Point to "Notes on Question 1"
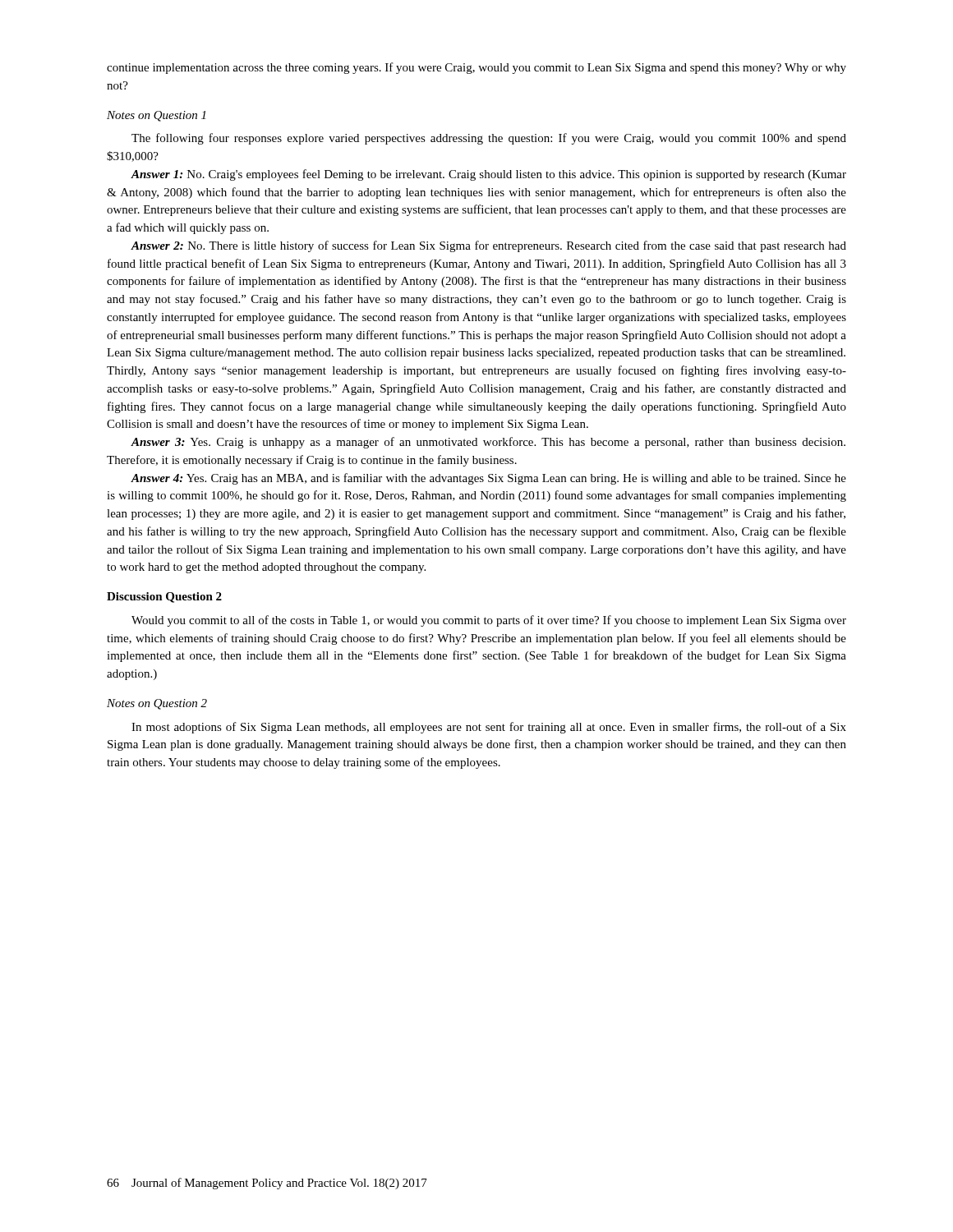Viewport: 953px width, 1232px height. point(156,116)
